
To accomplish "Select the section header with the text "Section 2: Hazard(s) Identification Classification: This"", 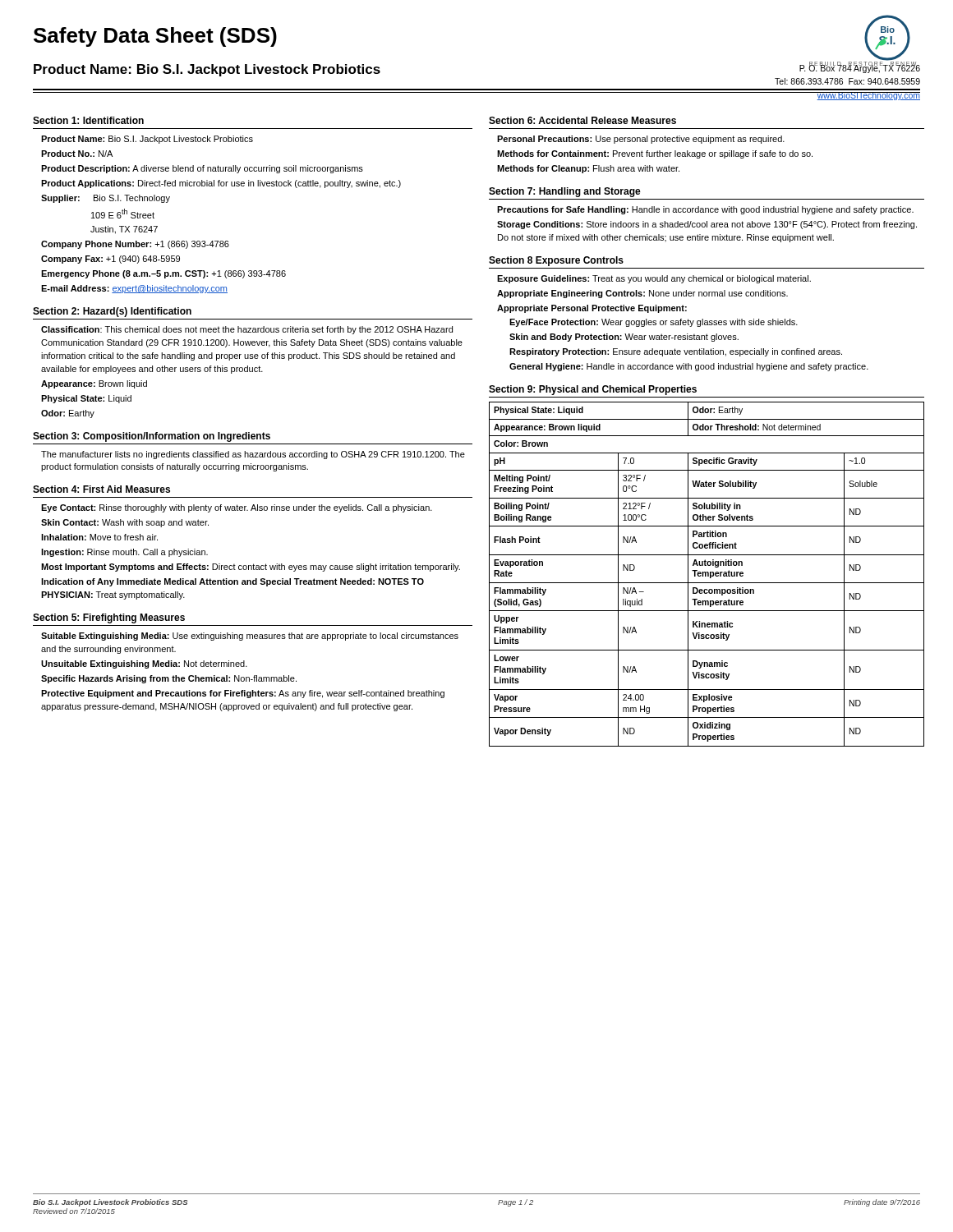I will coord(253,363).
